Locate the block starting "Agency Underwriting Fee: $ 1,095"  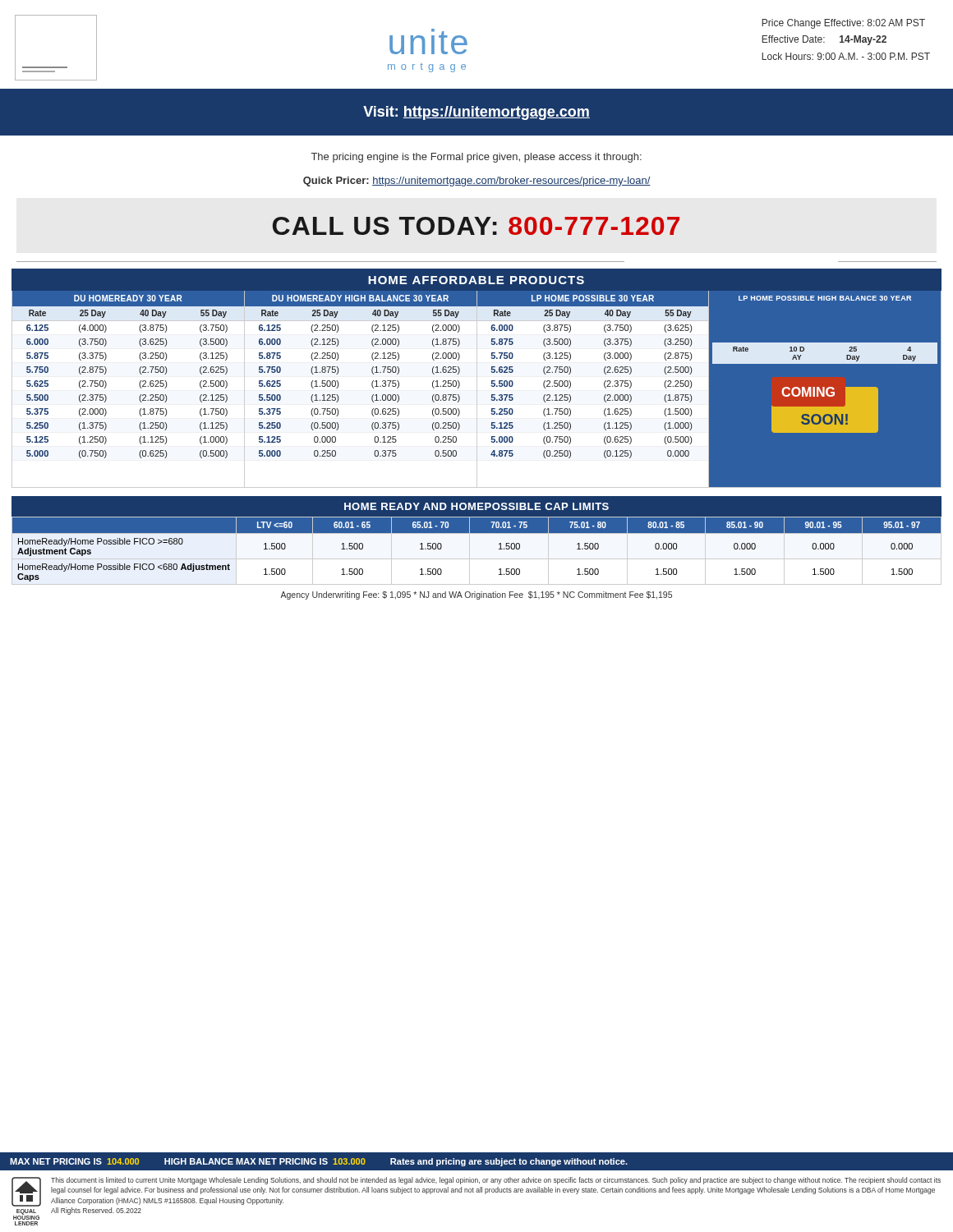click(476, 594)
